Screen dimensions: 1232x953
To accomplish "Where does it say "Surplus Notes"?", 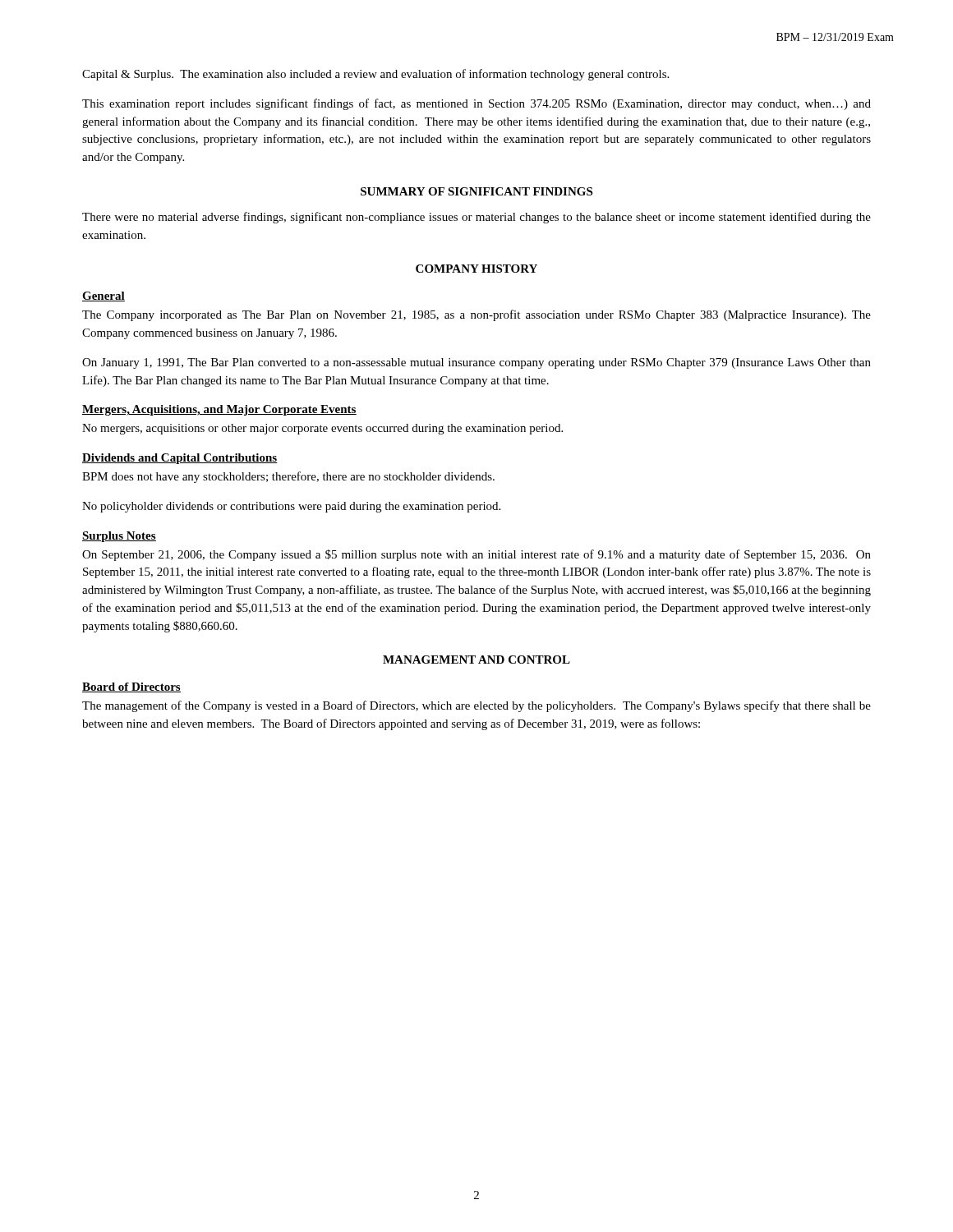I will [x=119, y=535].
